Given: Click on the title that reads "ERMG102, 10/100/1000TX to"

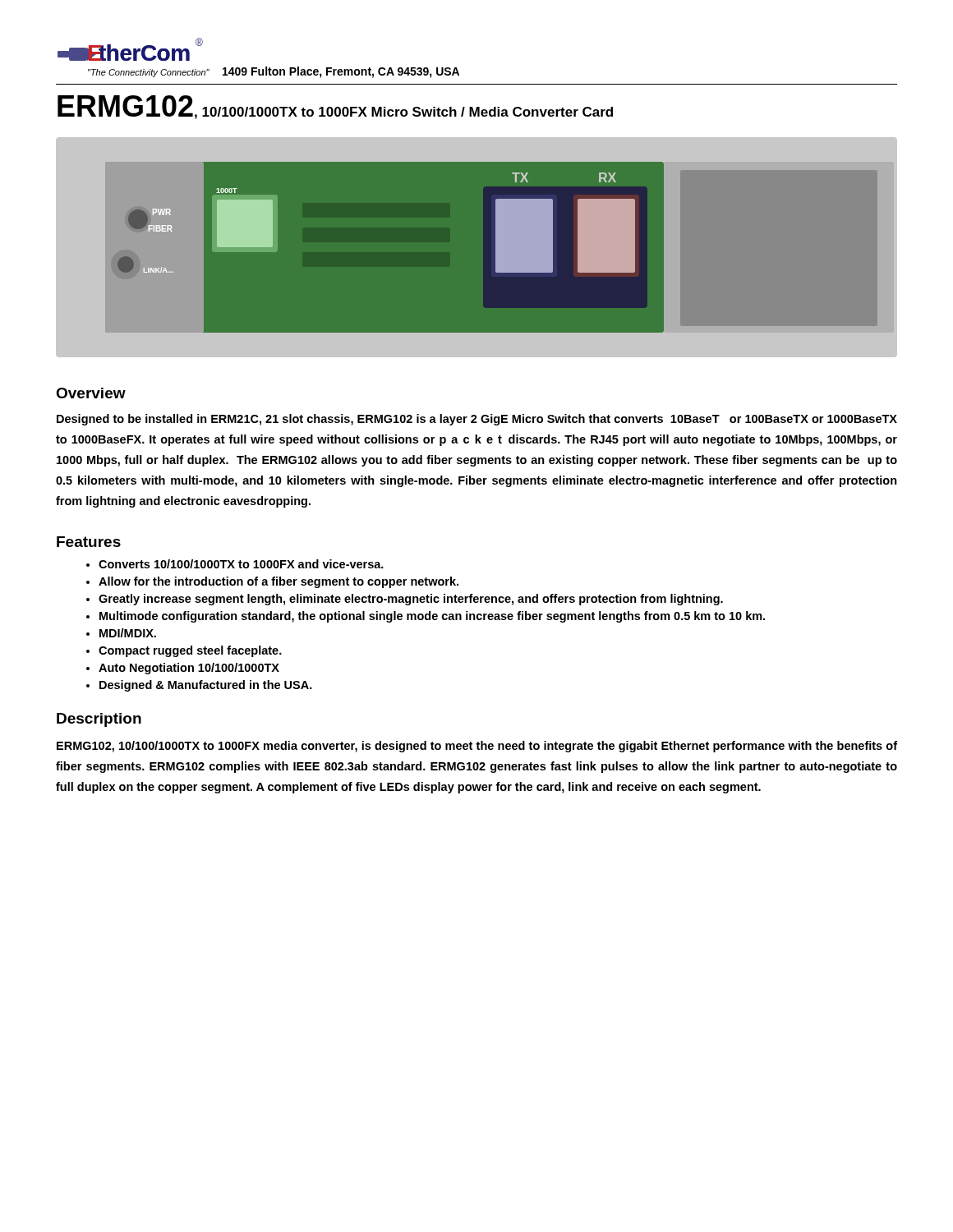Looking at the screenshot, I should click(x=335, y=106).
